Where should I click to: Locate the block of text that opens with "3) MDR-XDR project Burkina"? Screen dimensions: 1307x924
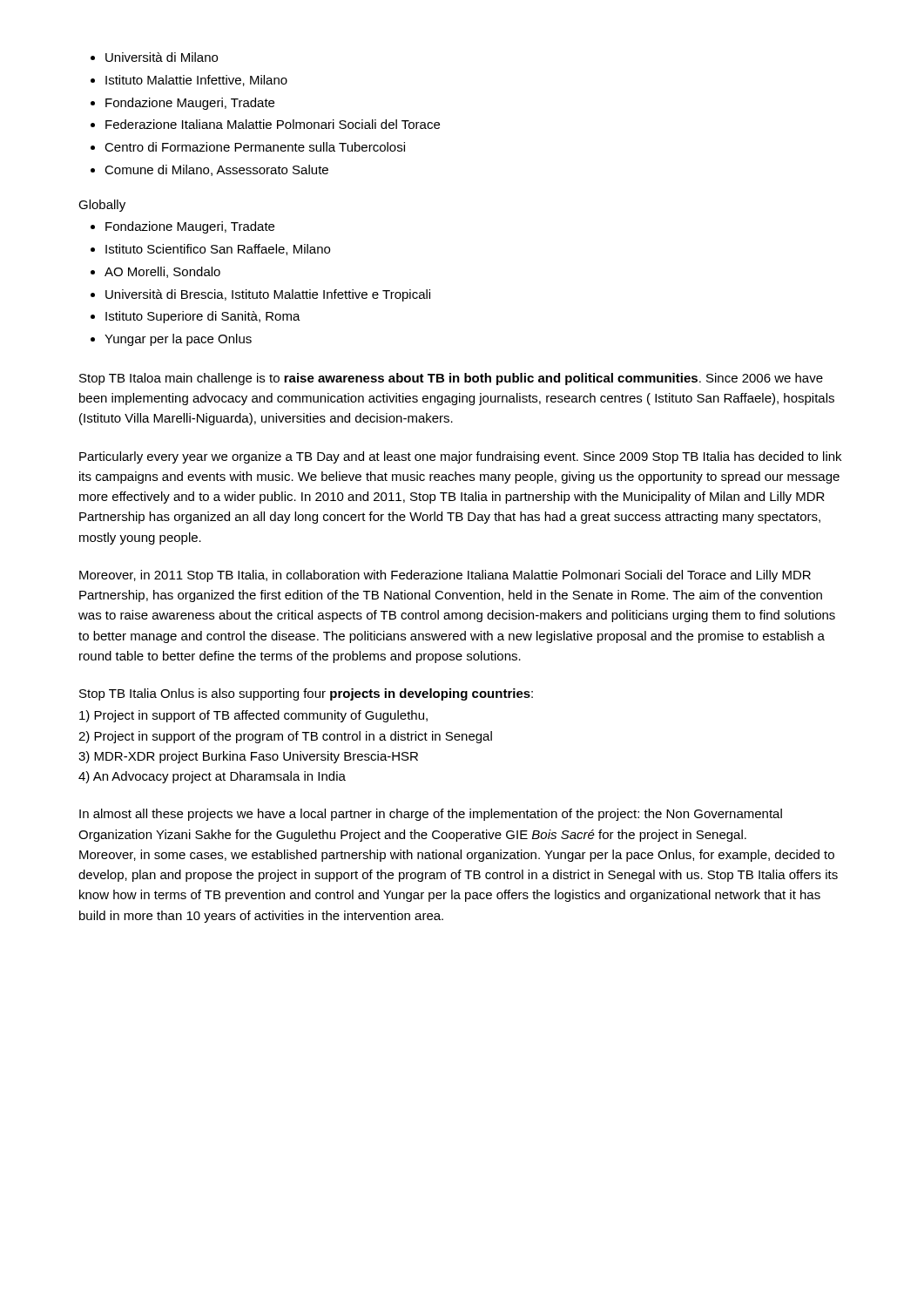249,756
